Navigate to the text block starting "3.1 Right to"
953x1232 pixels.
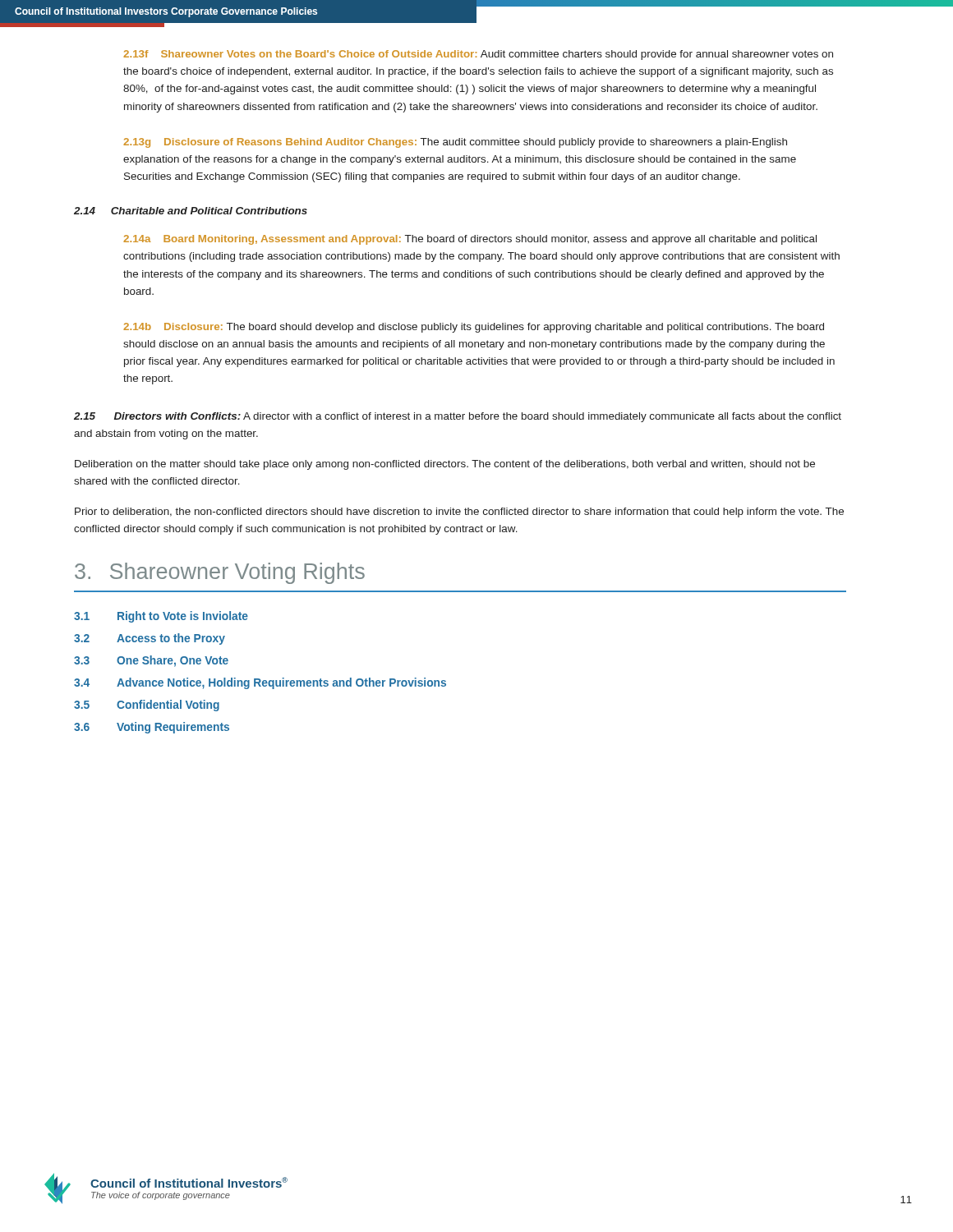click(x=161, y=617)
